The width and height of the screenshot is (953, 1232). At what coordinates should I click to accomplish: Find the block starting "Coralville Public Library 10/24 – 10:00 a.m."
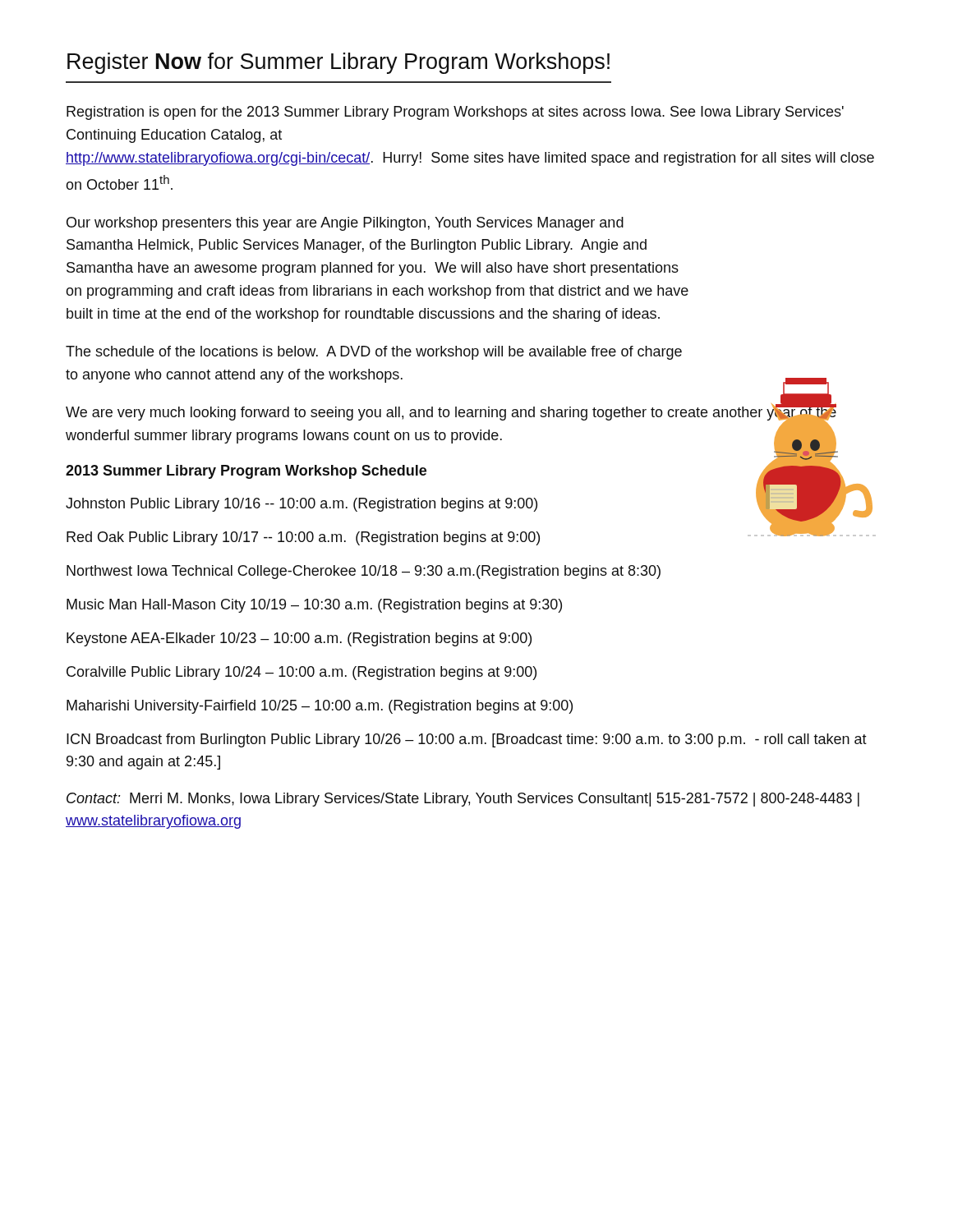[x=302, y=672]
